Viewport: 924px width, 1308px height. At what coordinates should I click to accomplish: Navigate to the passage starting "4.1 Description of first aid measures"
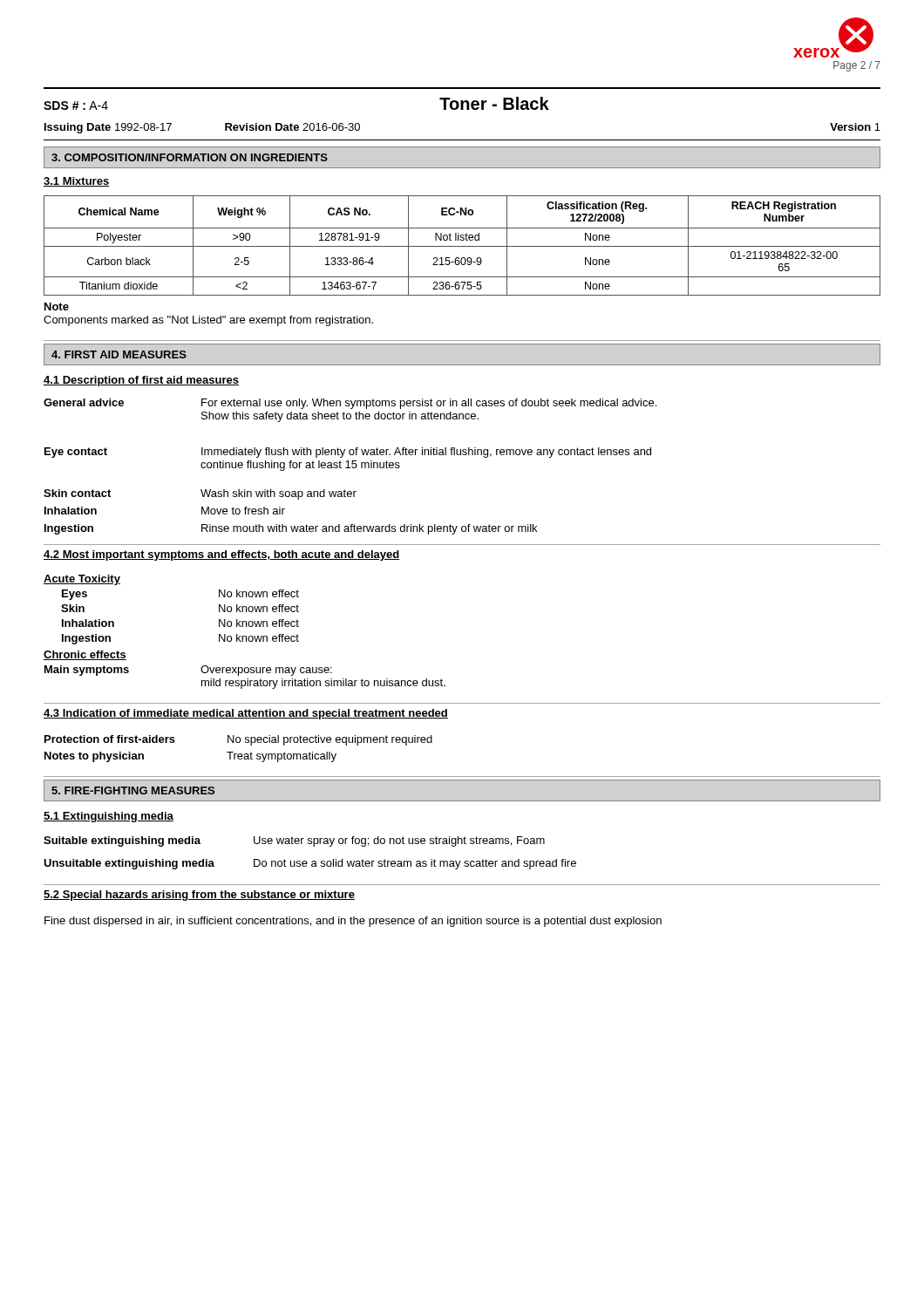point(141,380)
